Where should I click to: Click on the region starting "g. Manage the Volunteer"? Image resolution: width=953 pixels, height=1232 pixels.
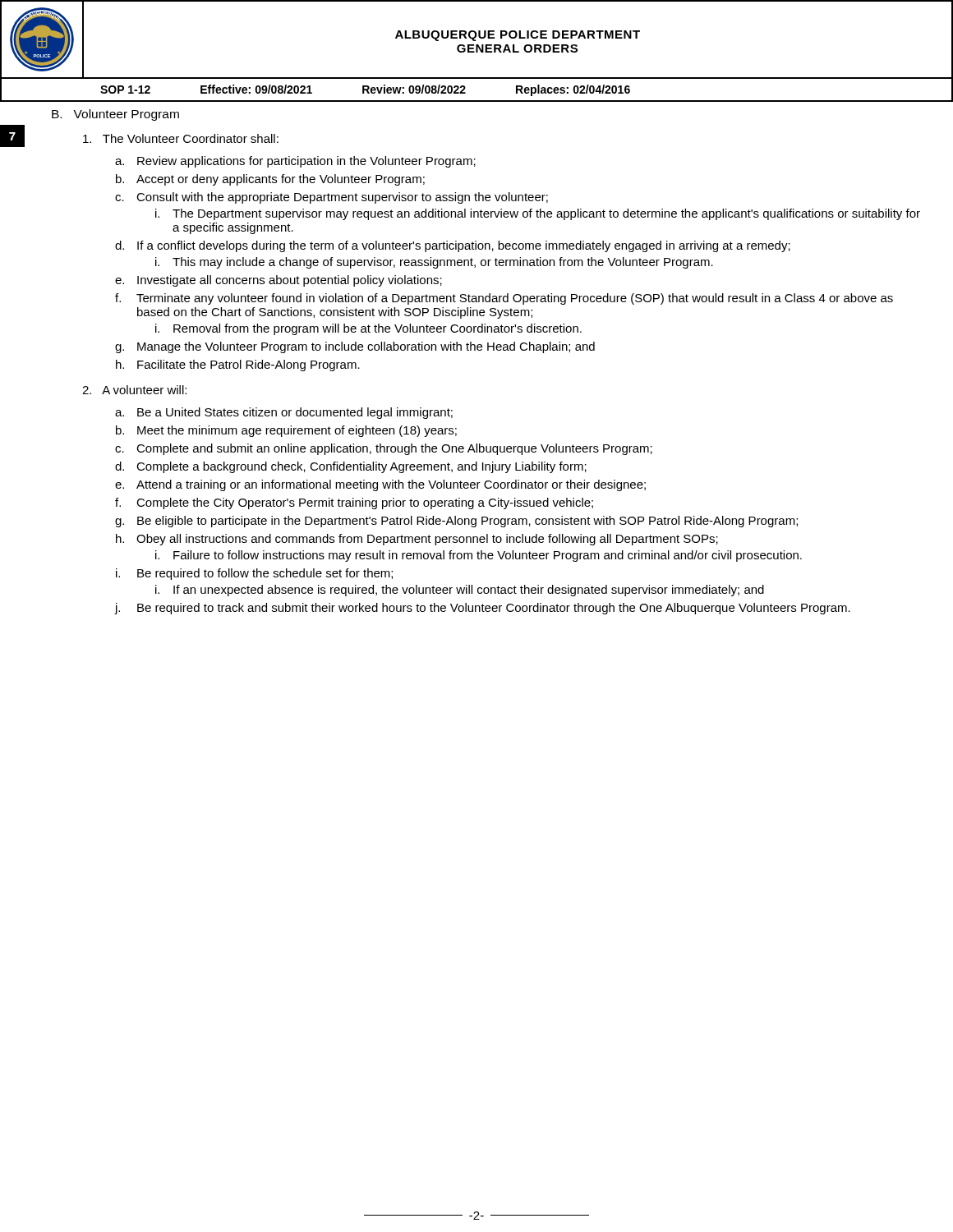[355, 346]
